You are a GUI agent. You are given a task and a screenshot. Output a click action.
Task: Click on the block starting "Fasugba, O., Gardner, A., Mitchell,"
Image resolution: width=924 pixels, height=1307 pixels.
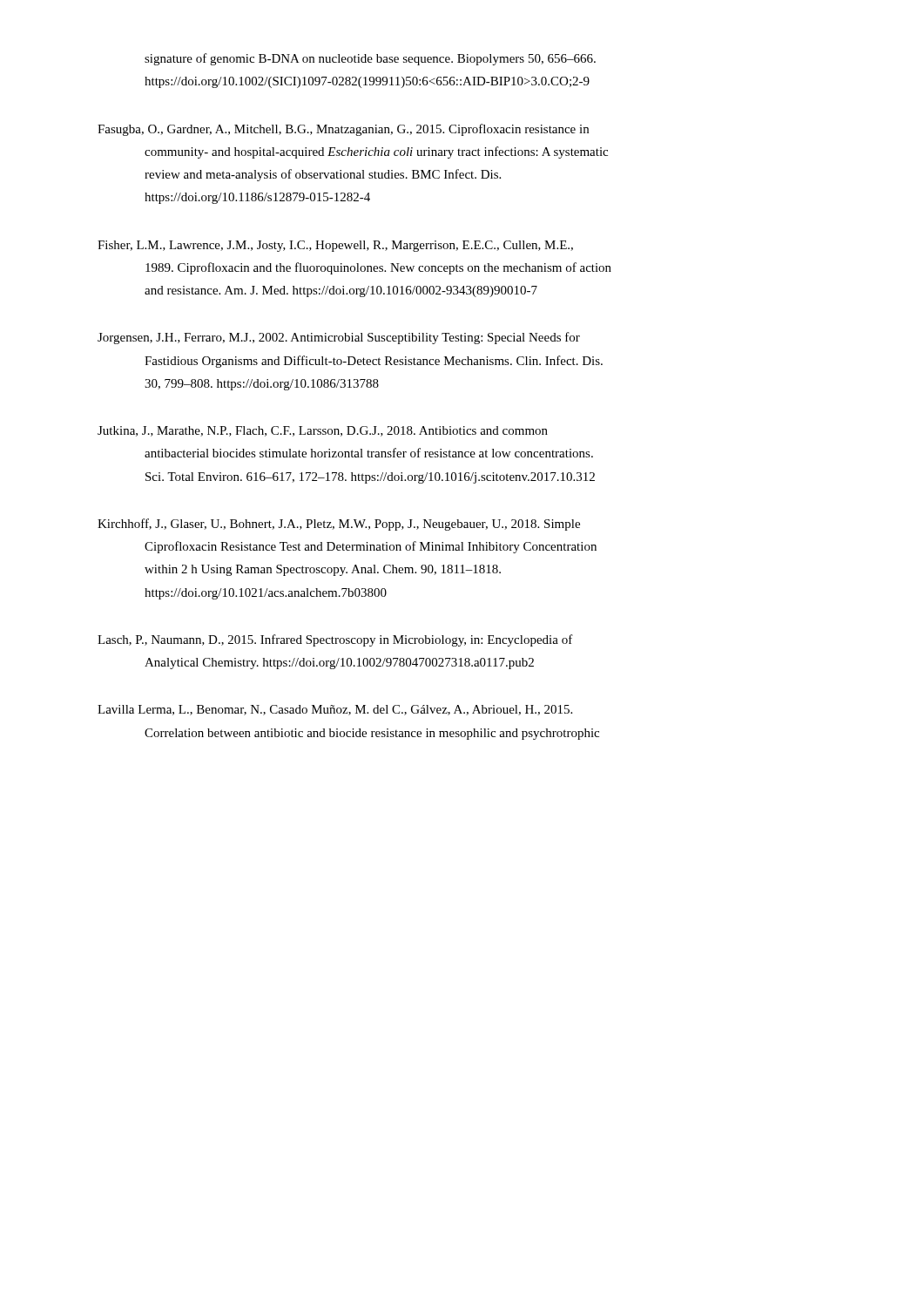coord(353,165)
